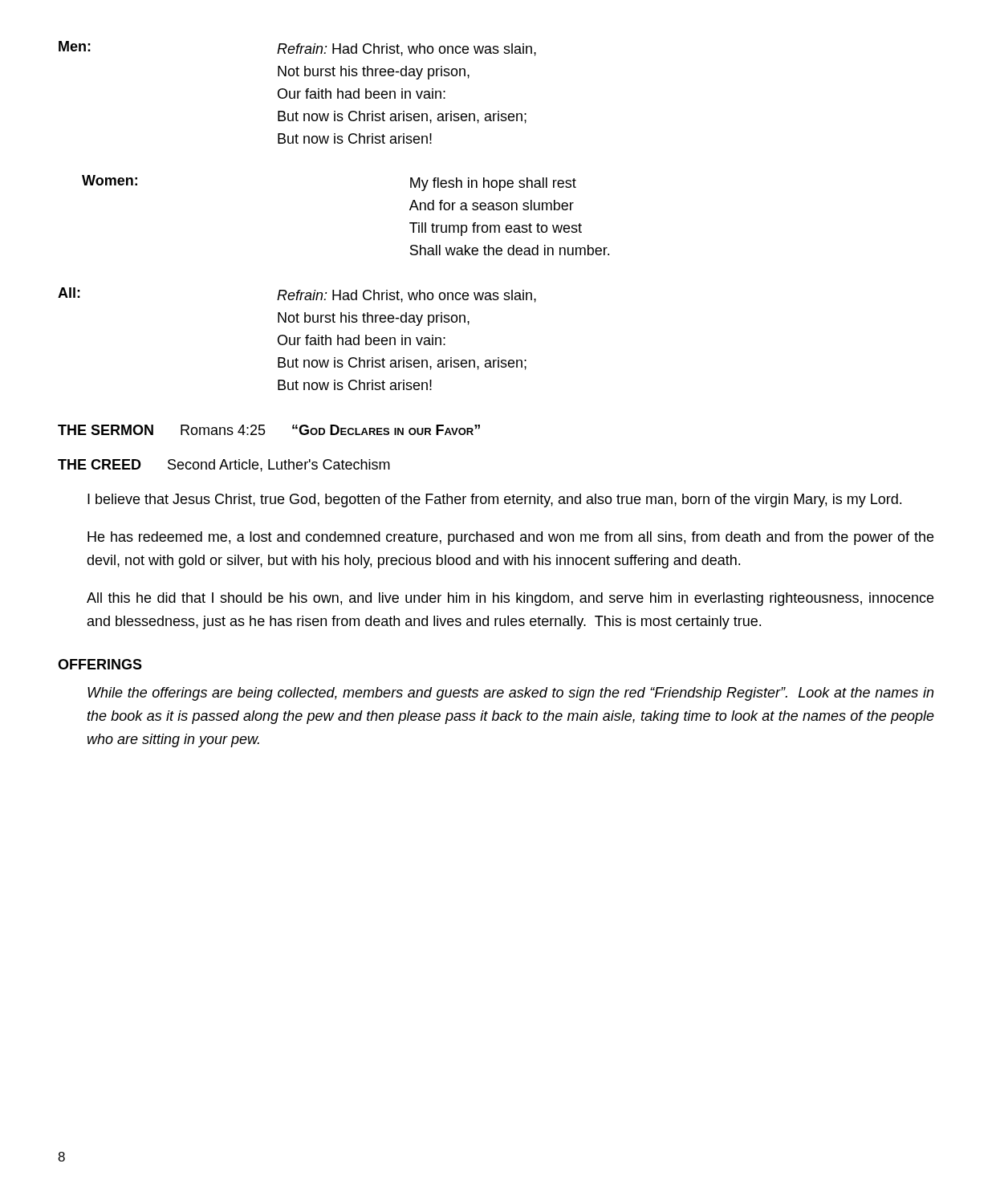Point to the block beginning "While the offerings are being collected, members and"

[510, 716]
